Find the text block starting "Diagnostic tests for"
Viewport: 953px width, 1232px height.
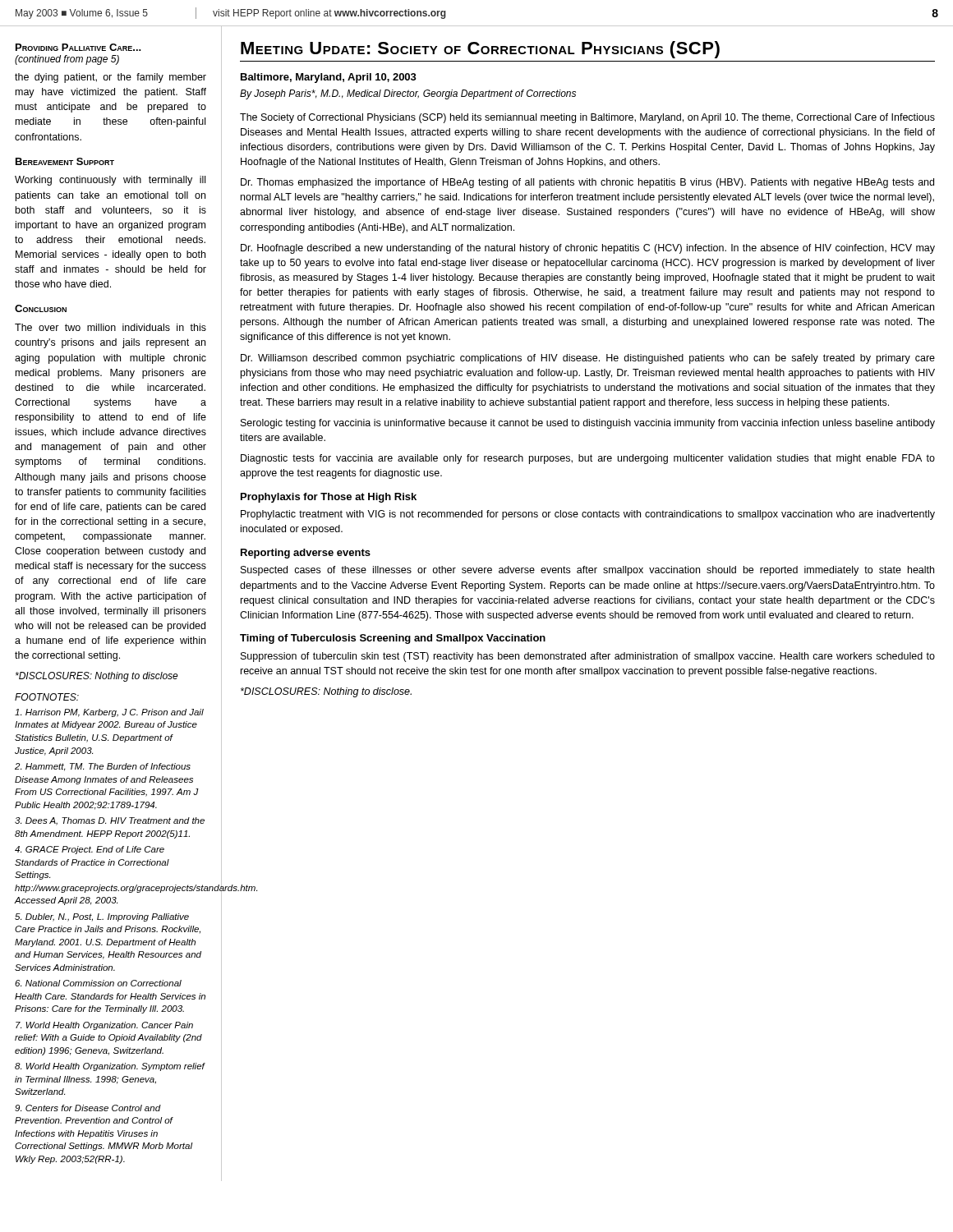pos(587,466)
